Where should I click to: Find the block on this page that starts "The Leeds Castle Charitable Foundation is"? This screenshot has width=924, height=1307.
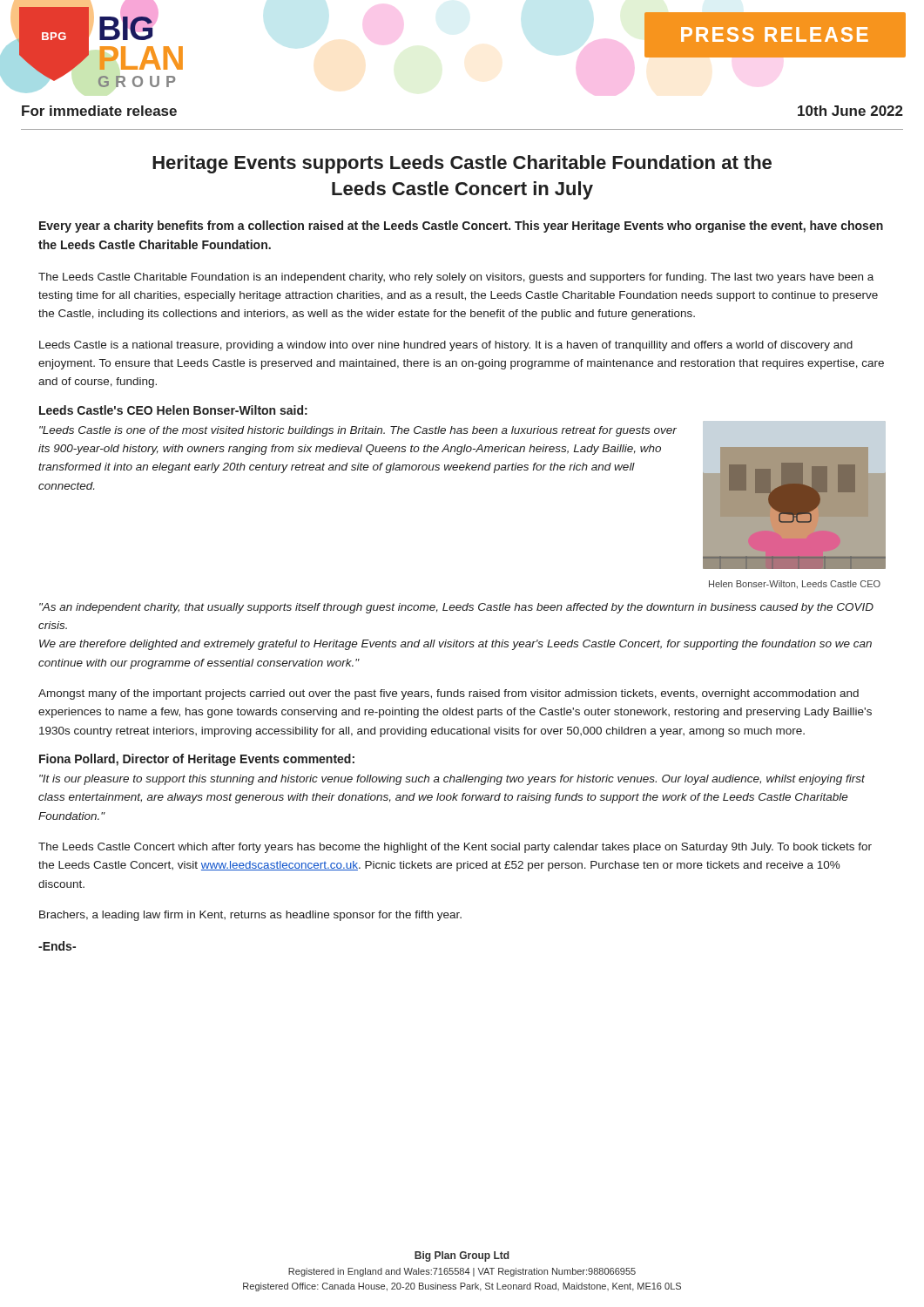pyautogui.click(x=458, y=295)
